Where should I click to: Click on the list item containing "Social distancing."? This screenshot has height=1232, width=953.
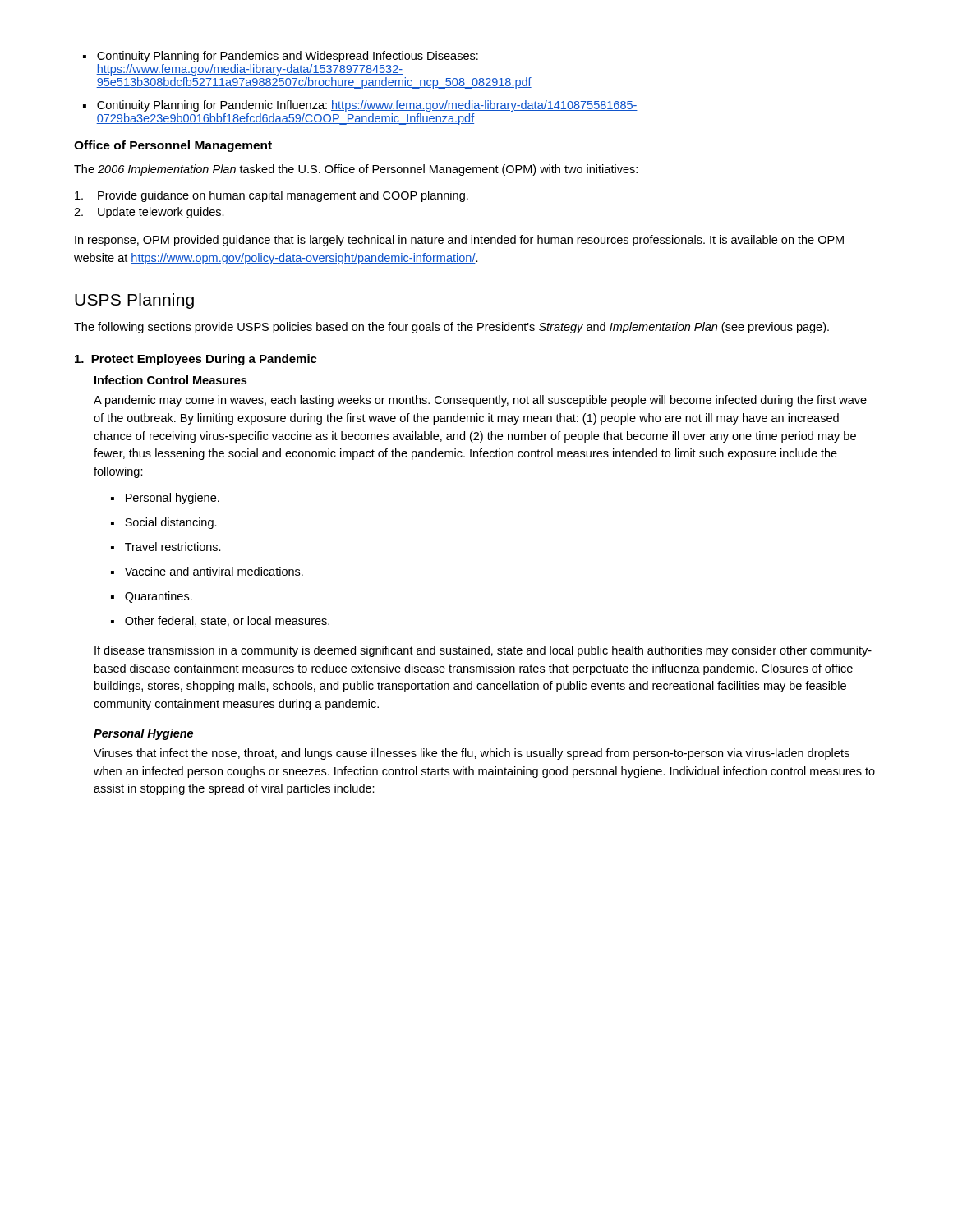171,522
